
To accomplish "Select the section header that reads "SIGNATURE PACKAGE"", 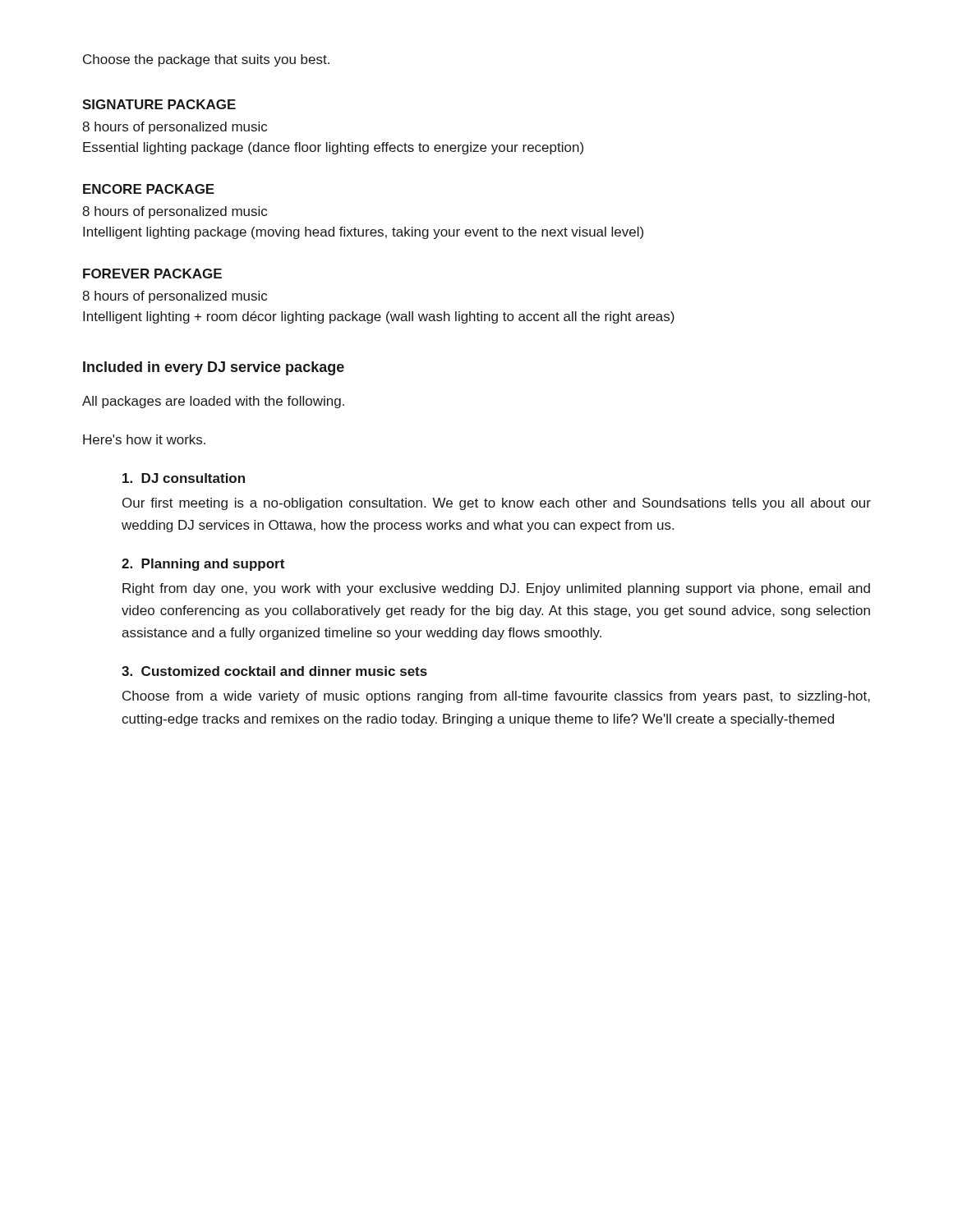I will [x=159, y=104].
